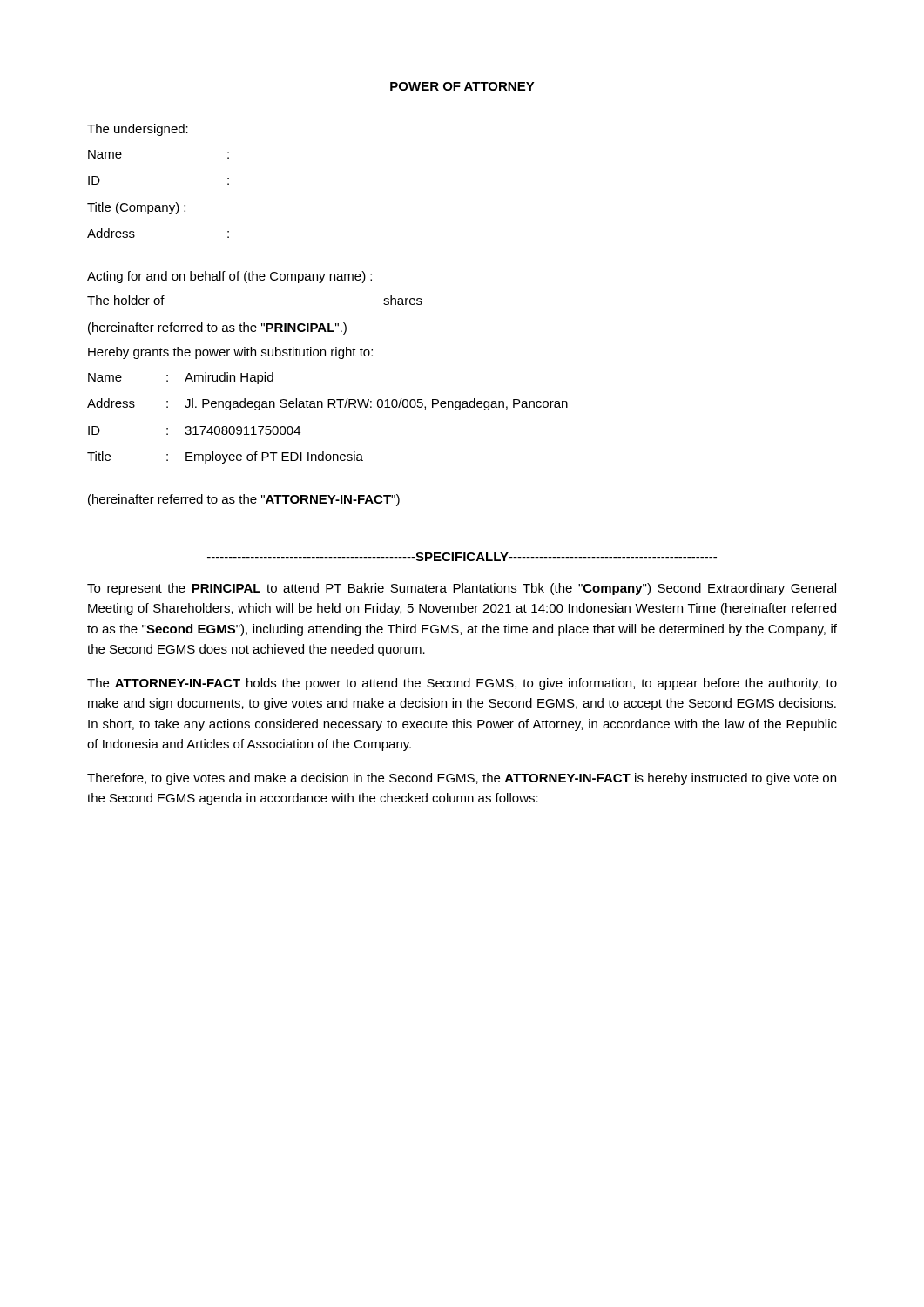Click on the text block starting "The ATTORNEY-IN-FACT holds"
Image resolution: width=924 pixels, height=1307 pixels.
[462, 713]
